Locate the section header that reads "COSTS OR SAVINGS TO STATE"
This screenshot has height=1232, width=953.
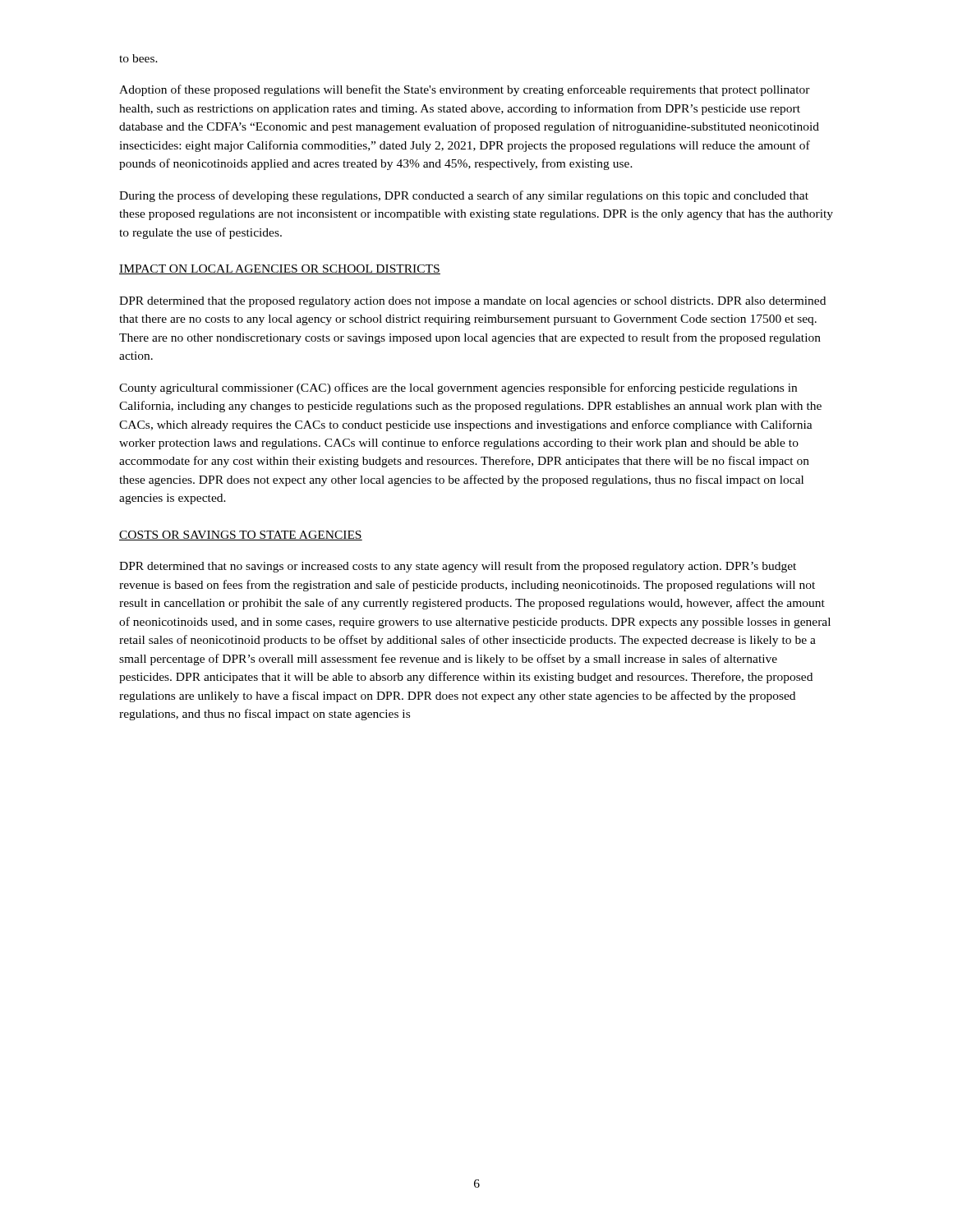pos(241,536)
